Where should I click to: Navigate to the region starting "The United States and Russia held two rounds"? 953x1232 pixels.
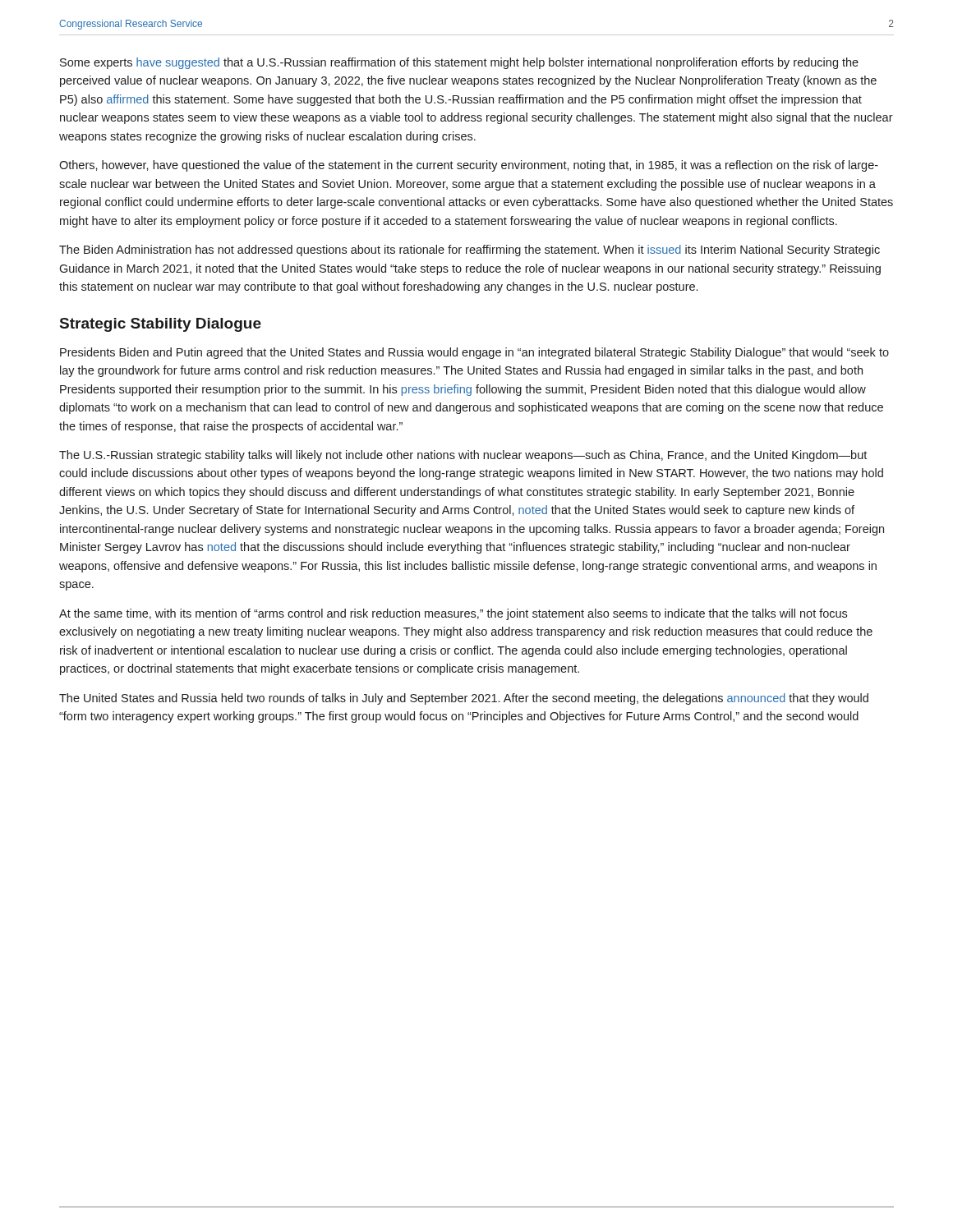[x=476, y=707]
